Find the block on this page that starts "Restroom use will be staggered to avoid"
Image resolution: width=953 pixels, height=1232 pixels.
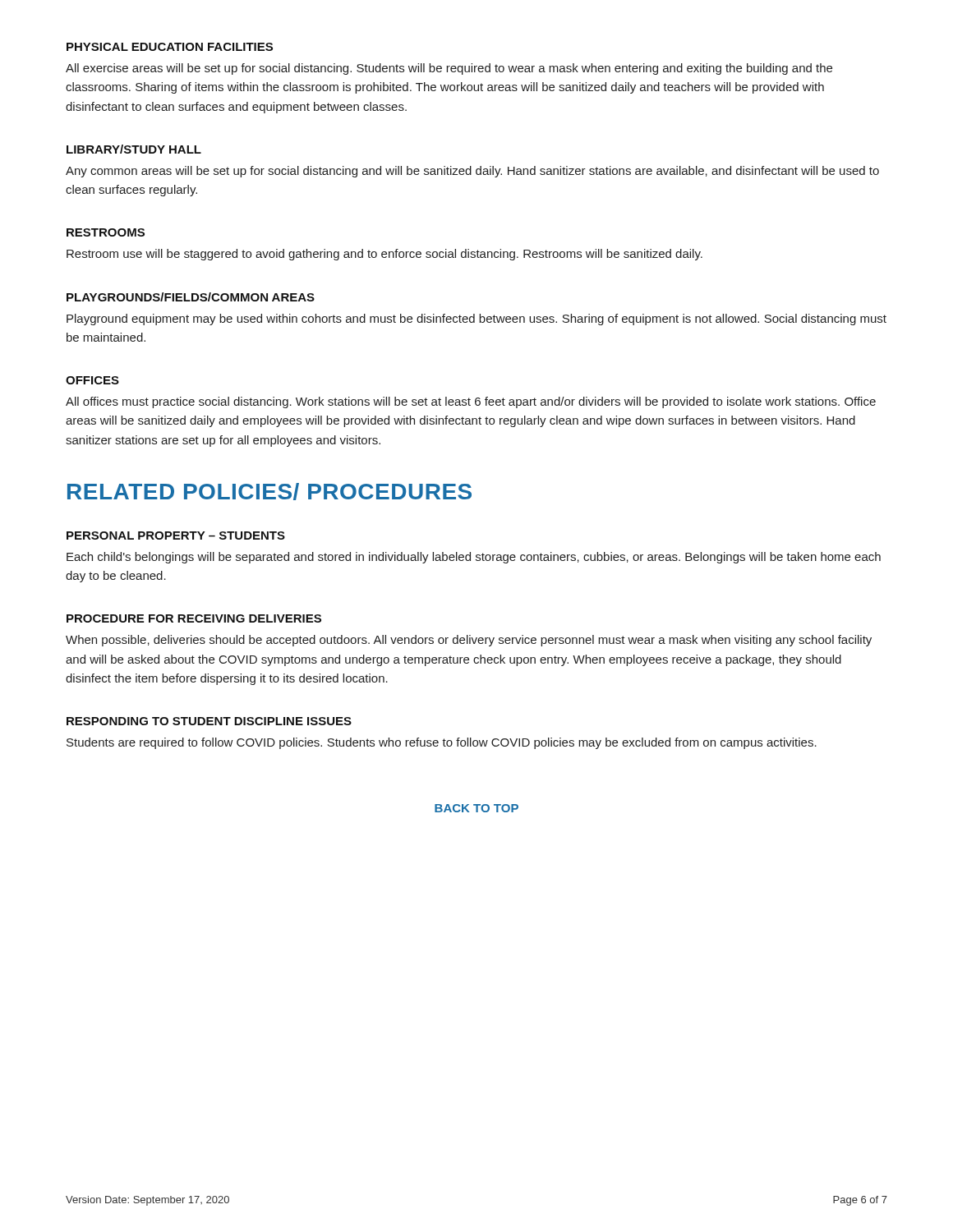384,254
